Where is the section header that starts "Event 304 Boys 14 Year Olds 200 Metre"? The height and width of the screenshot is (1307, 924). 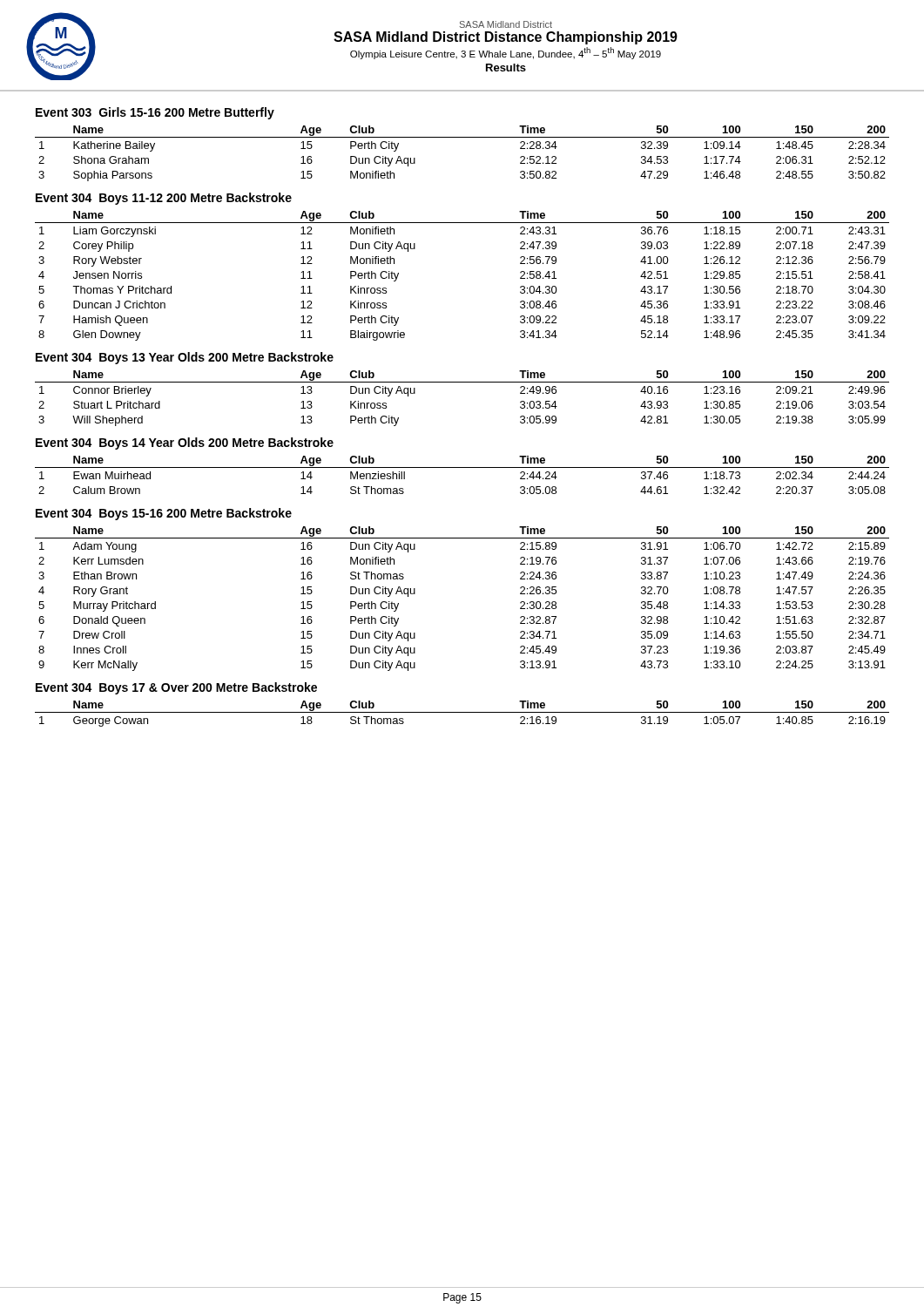[184, 443]
